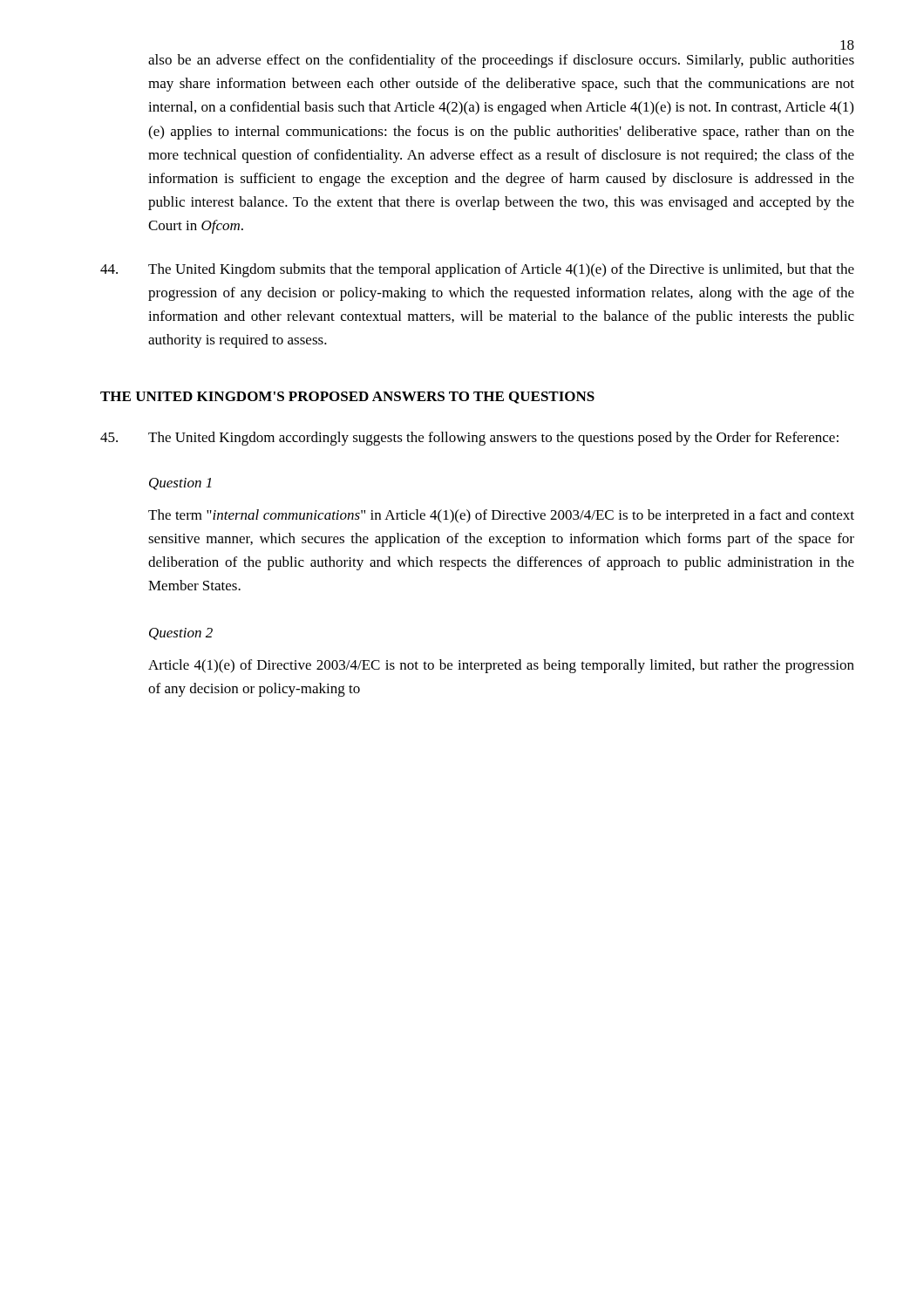Find the block on this page that starts "The term "internal communications""
Image resolution: width=924 pixels, height=1308 pixels.
click(x=501, y=550)
